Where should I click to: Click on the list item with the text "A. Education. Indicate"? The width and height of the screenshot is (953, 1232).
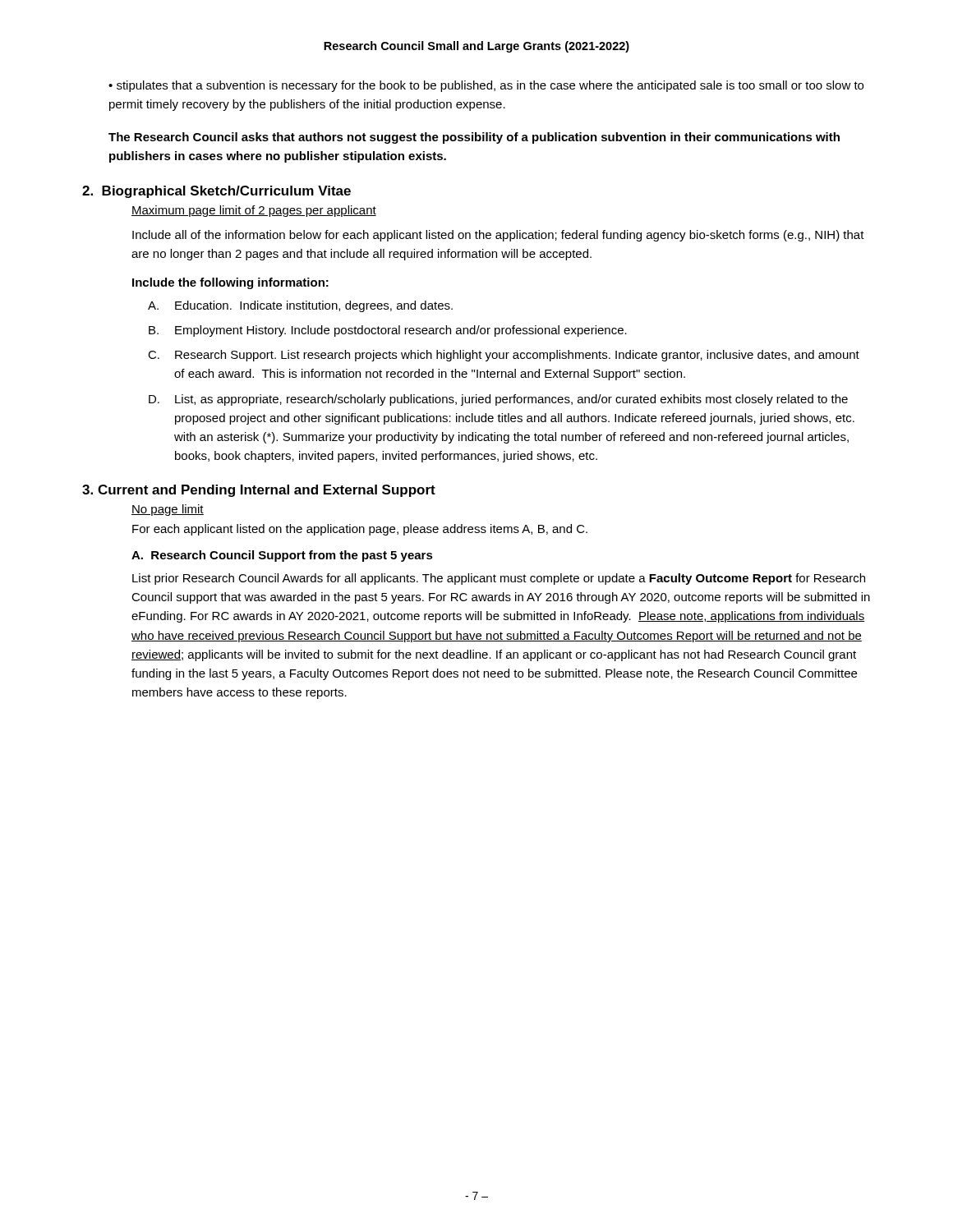coord(300,306)
